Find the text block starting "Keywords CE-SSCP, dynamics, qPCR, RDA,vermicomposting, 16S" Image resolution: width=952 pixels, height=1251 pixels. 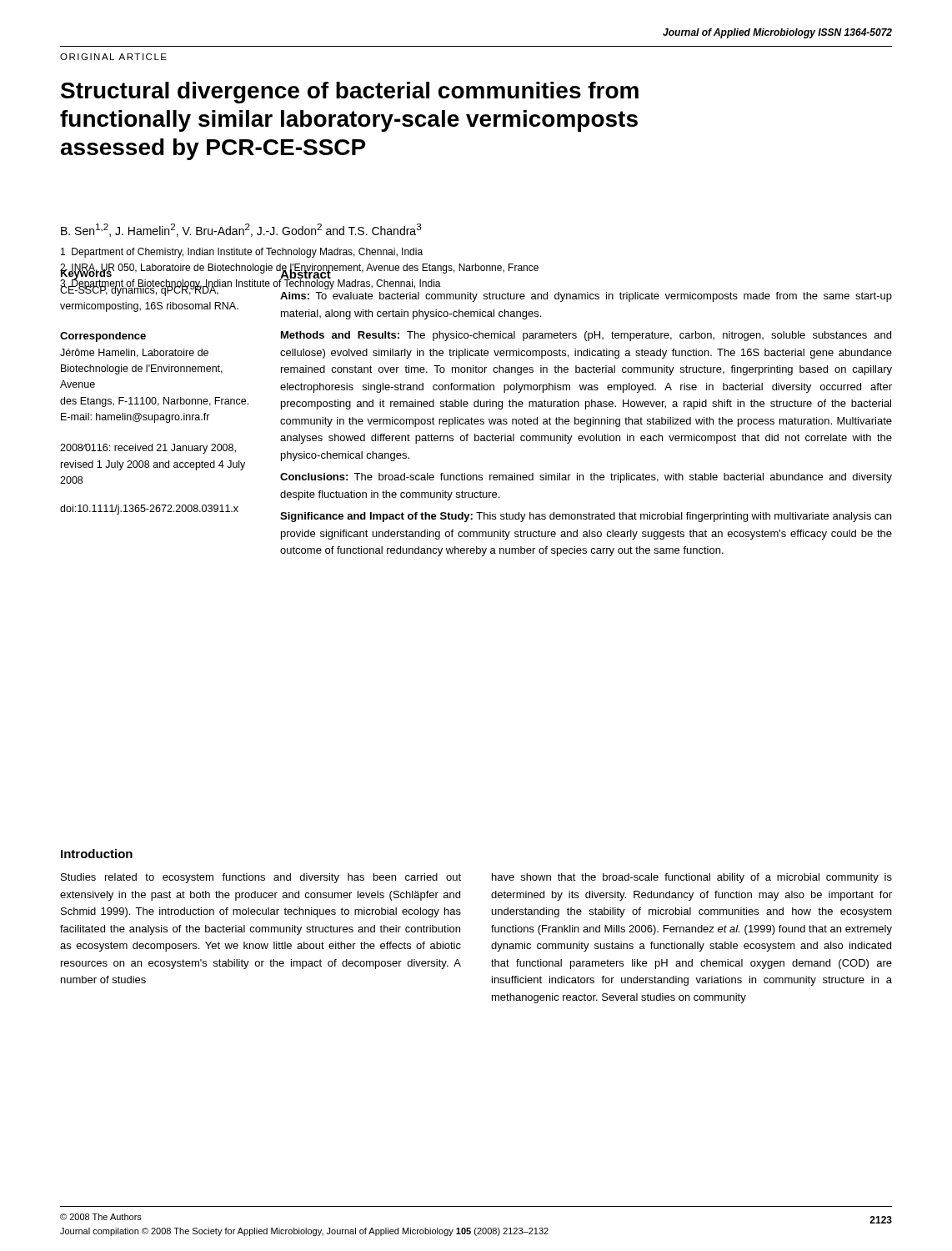pos(155,290)
